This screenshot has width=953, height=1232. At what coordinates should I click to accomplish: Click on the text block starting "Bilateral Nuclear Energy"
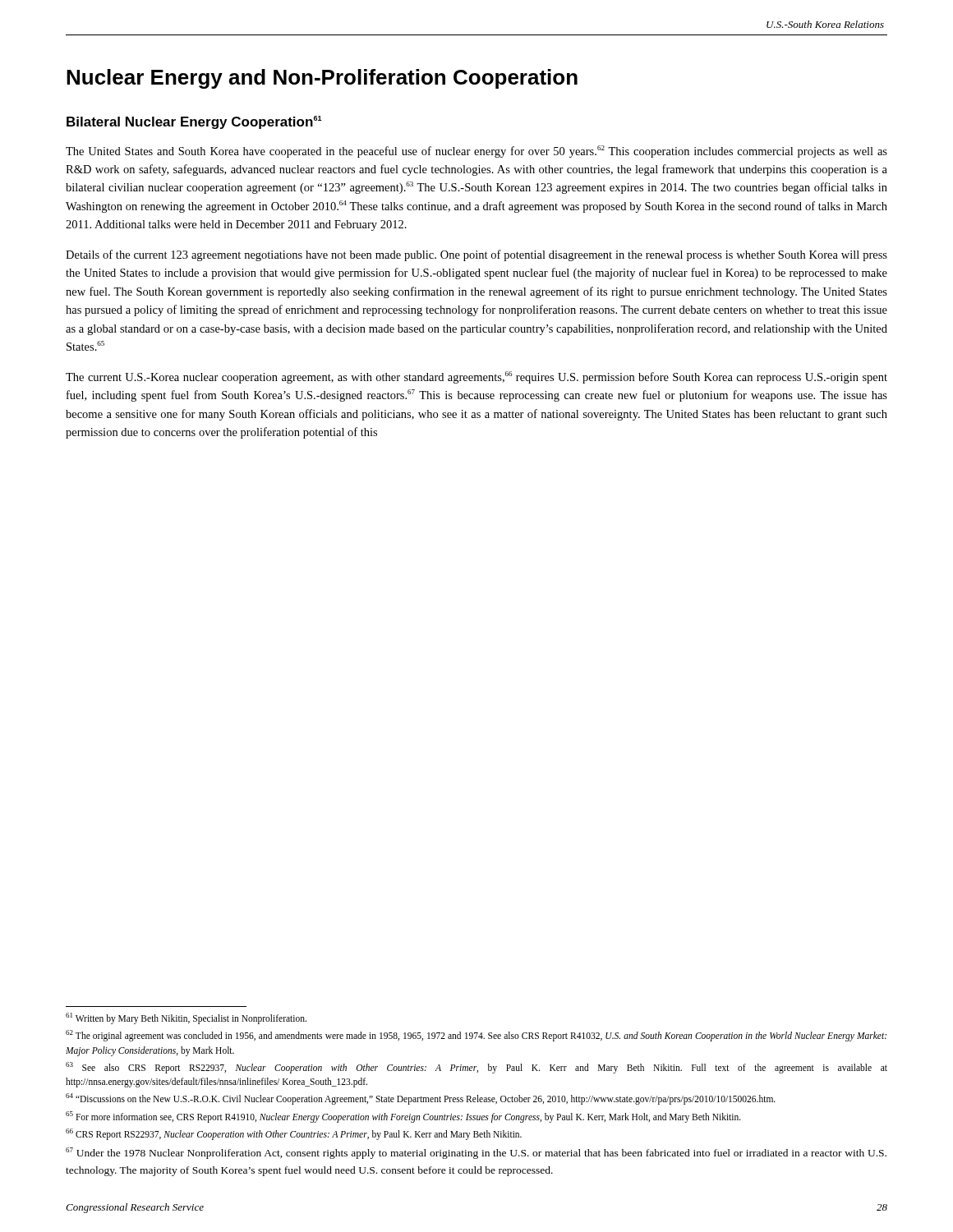coord(194,122)
